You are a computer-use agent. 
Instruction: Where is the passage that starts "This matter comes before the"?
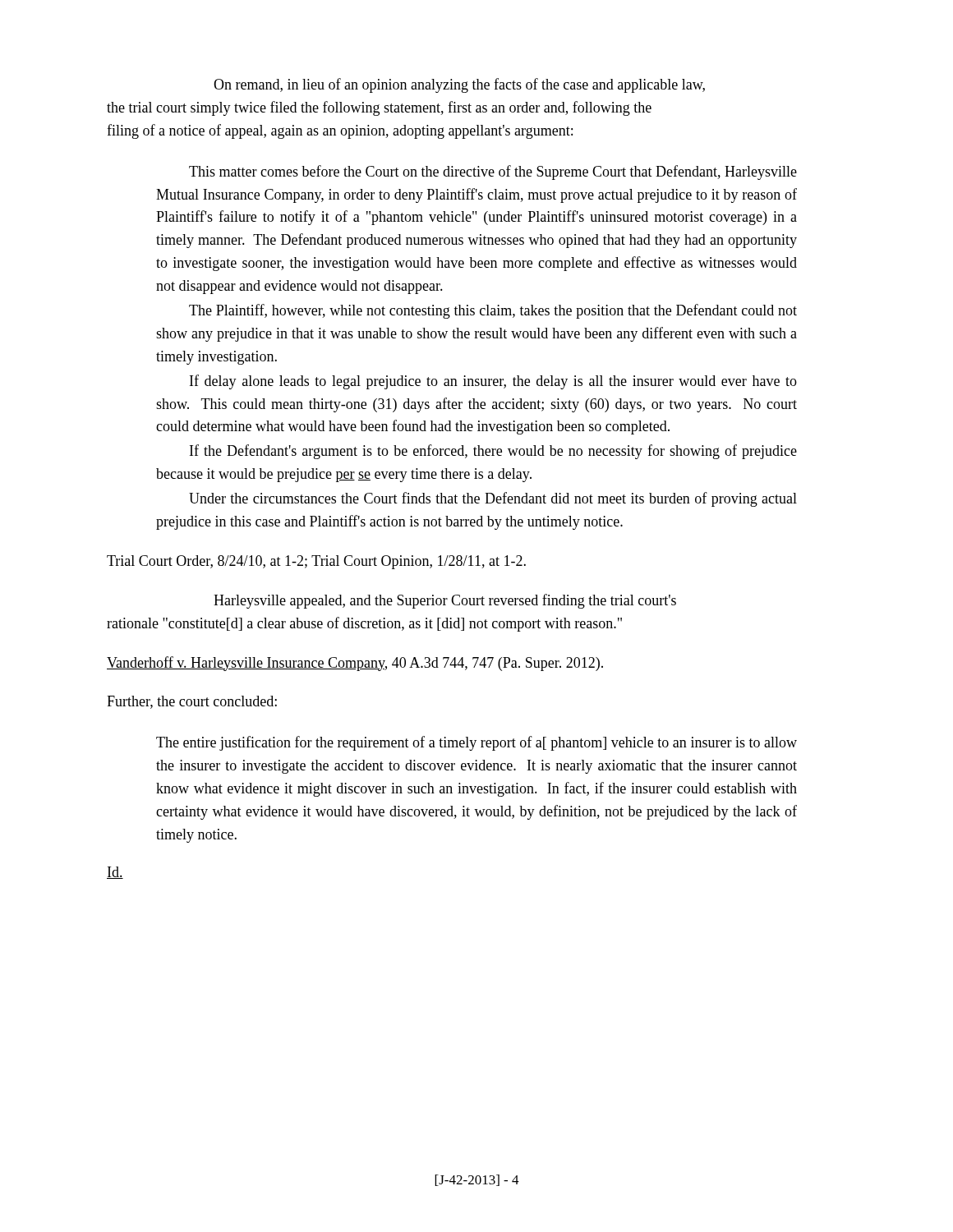(x=476, y=347)
